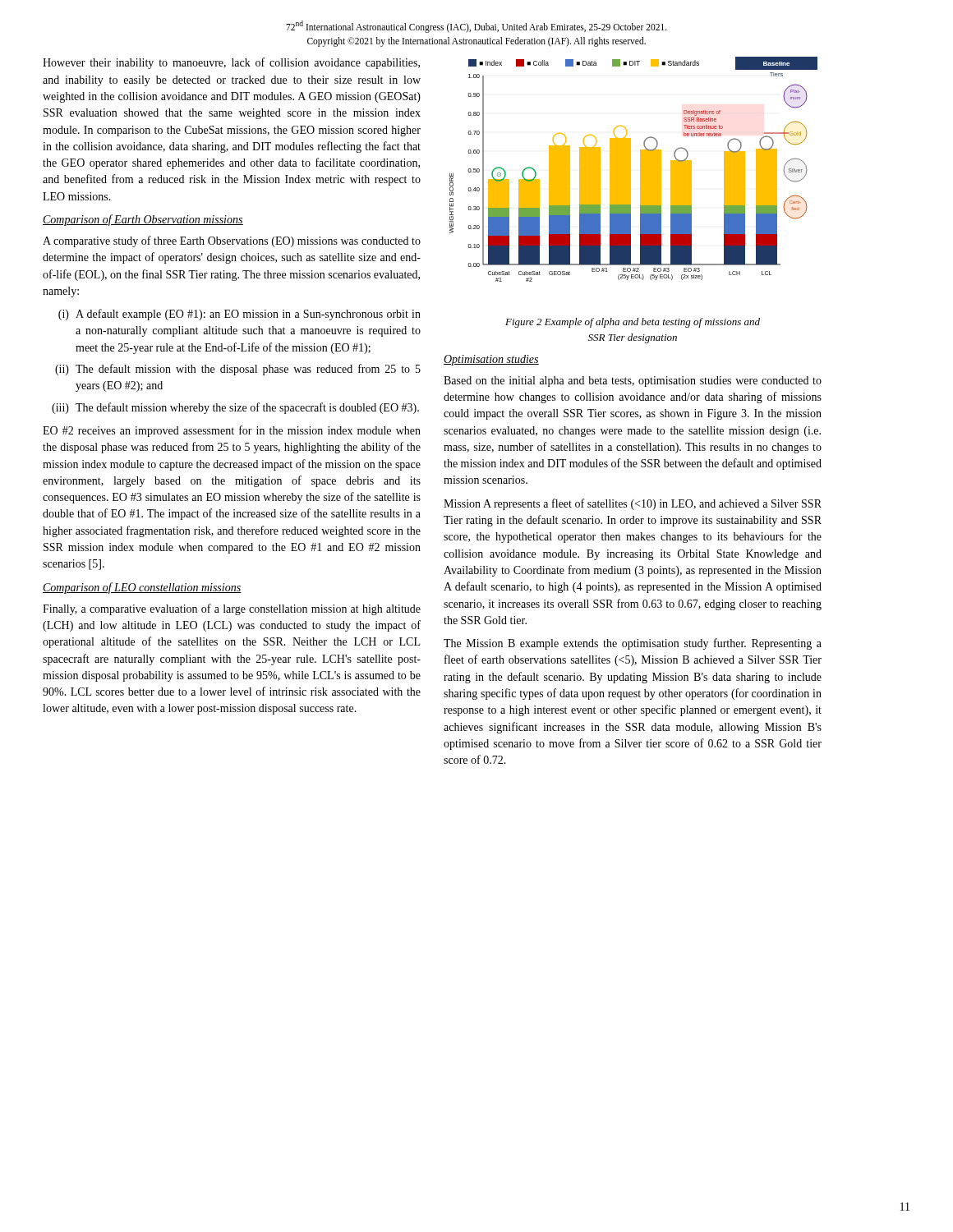Click on the text block with the text "The Mission B example extends the"
Screen dimensions: 1232x953
click(633, 703)
